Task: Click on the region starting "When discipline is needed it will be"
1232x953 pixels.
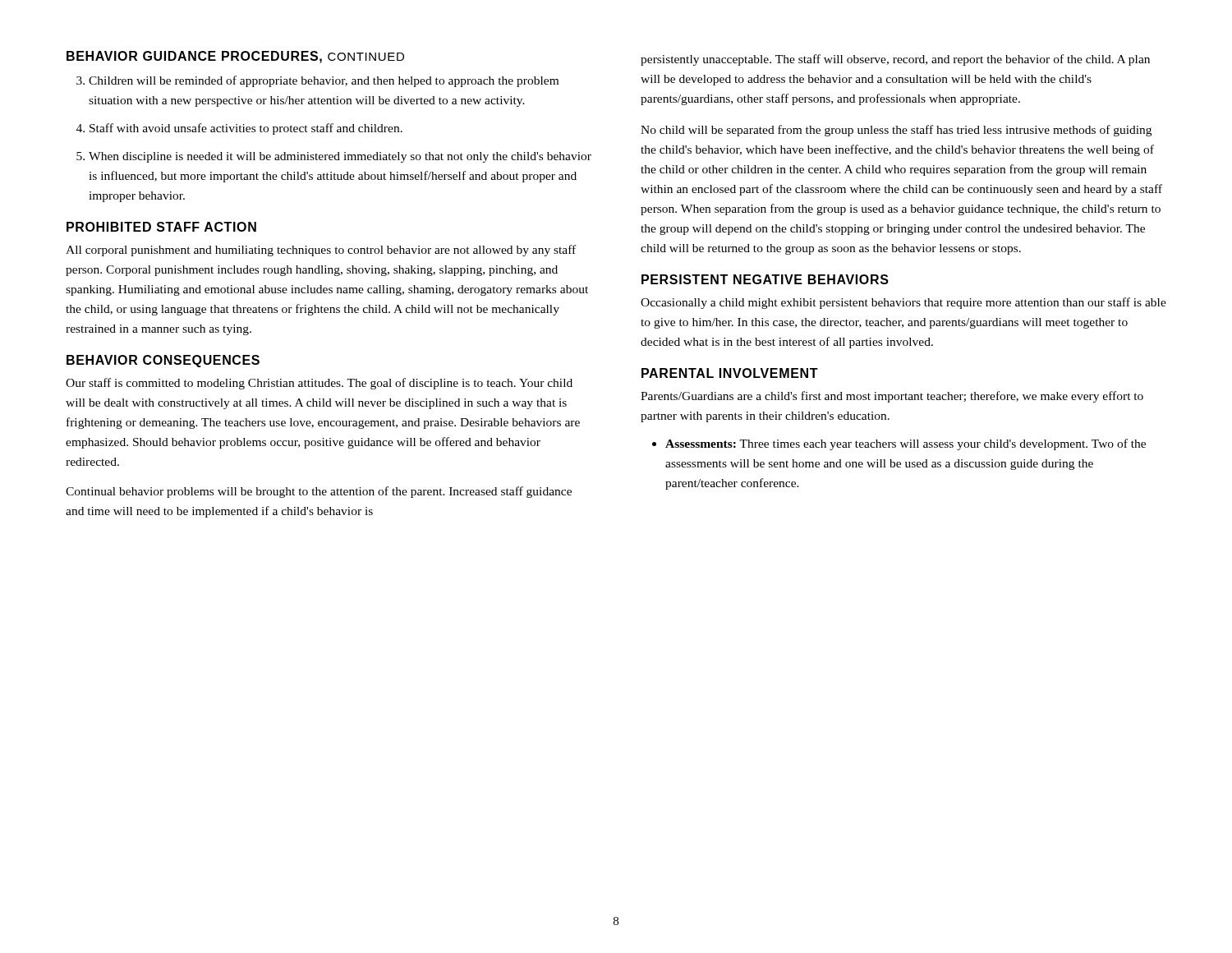Action: [x=340, y=176]
